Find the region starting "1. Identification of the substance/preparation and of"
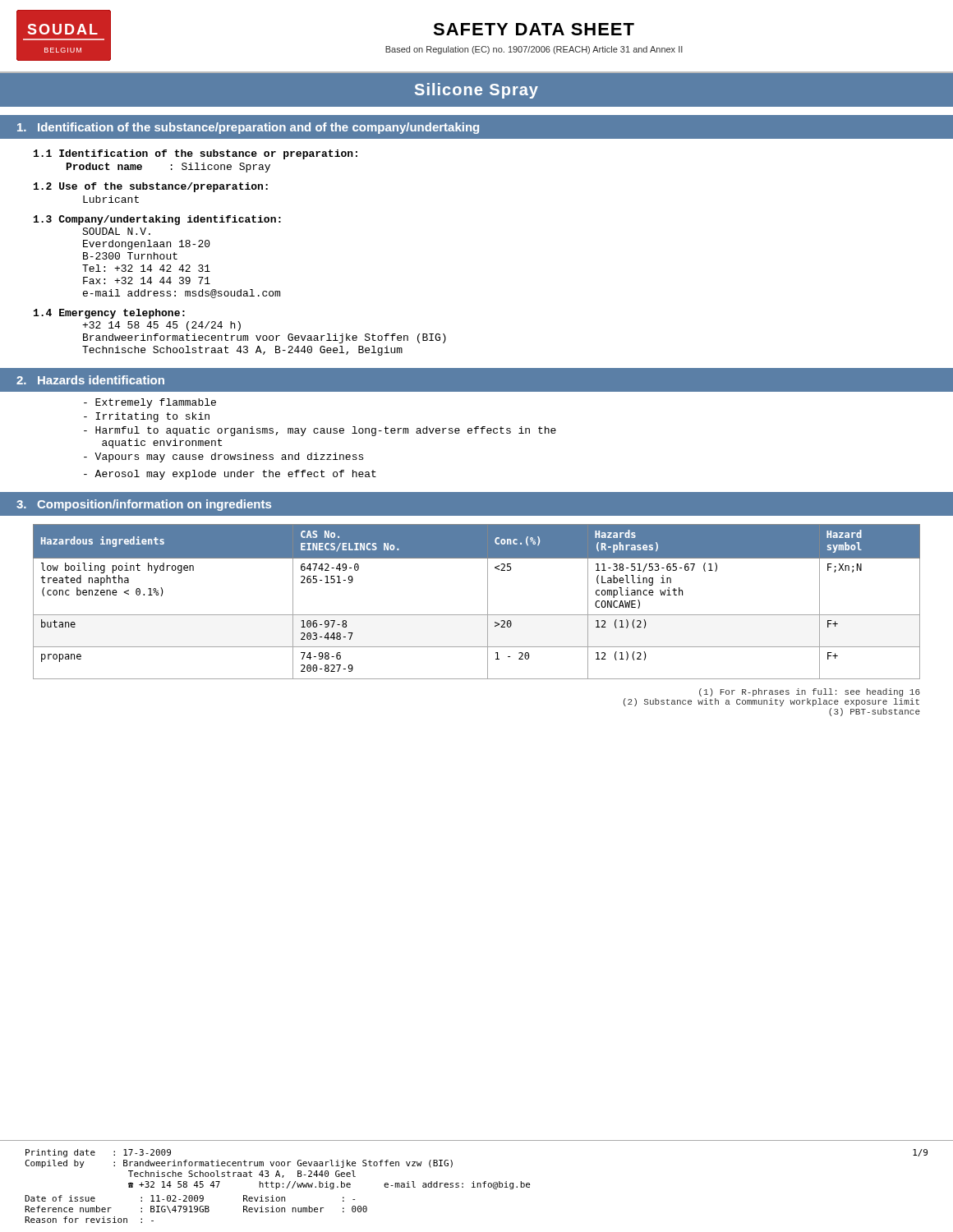The image size is (953, 1232). (248, 127)
